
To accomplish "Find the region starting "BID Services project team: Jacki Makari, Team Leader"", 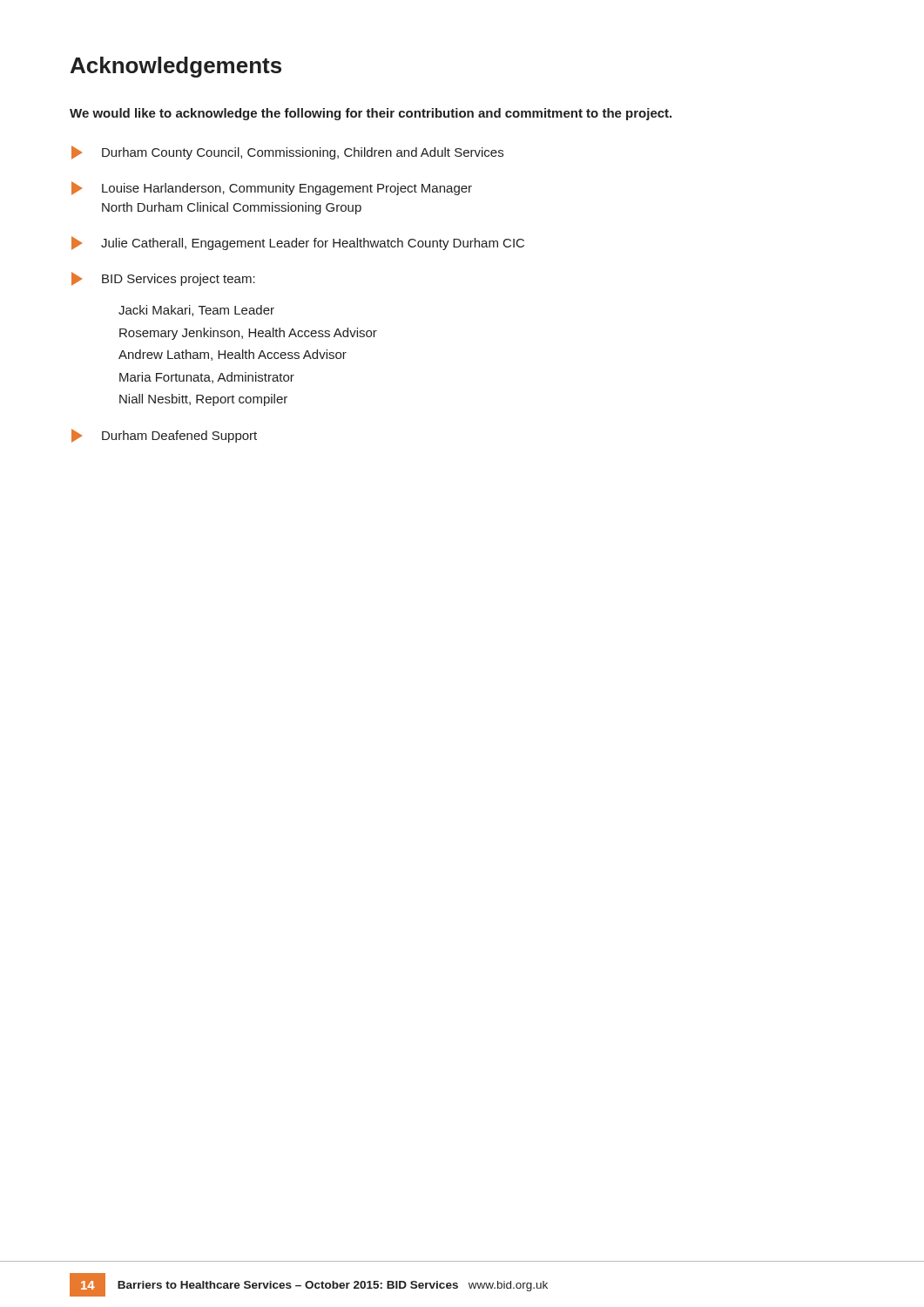I will pyautogui.click(x=223, y=339).
